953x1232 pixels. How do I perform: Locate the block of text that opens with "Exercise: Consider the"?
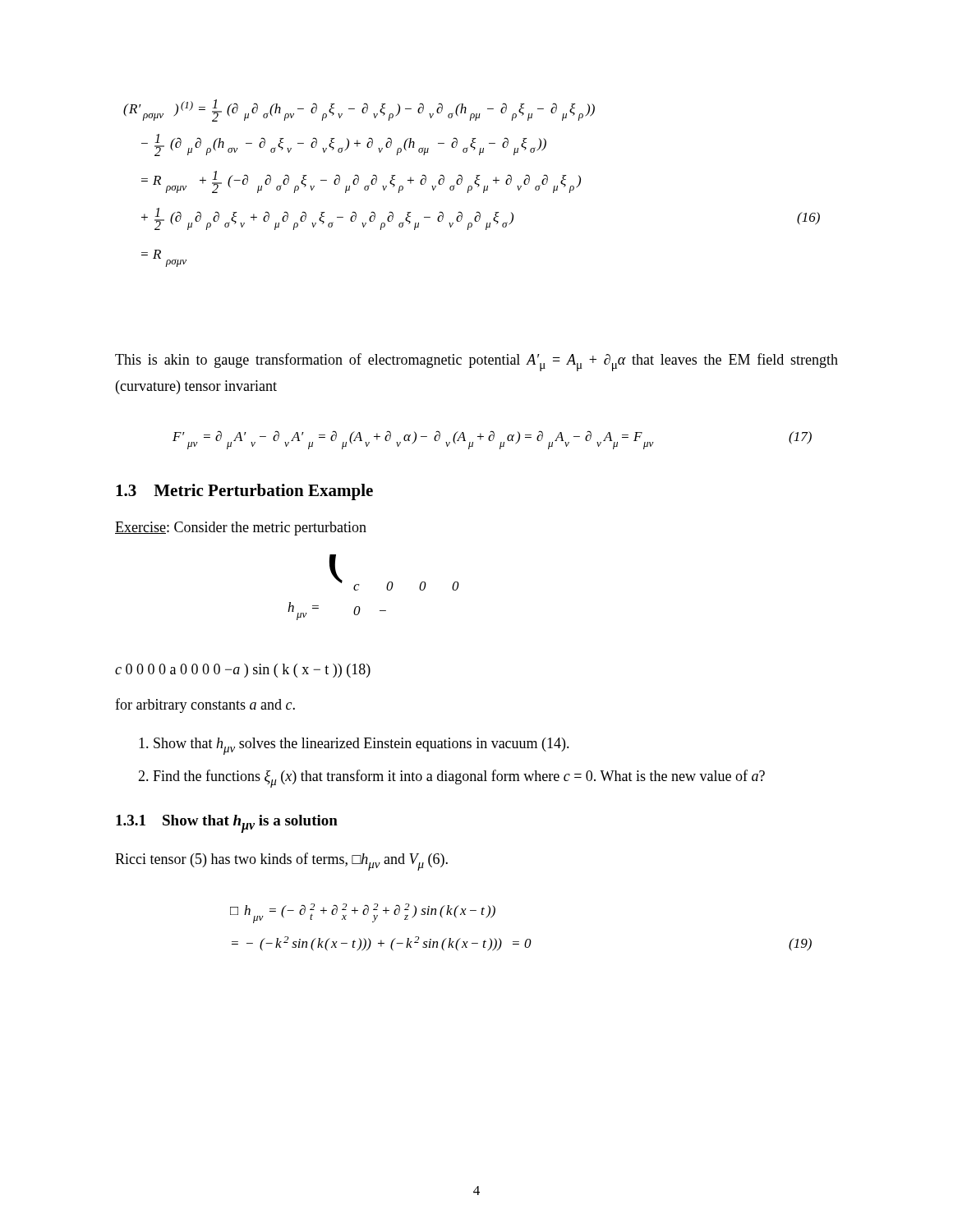pos(241,528)
